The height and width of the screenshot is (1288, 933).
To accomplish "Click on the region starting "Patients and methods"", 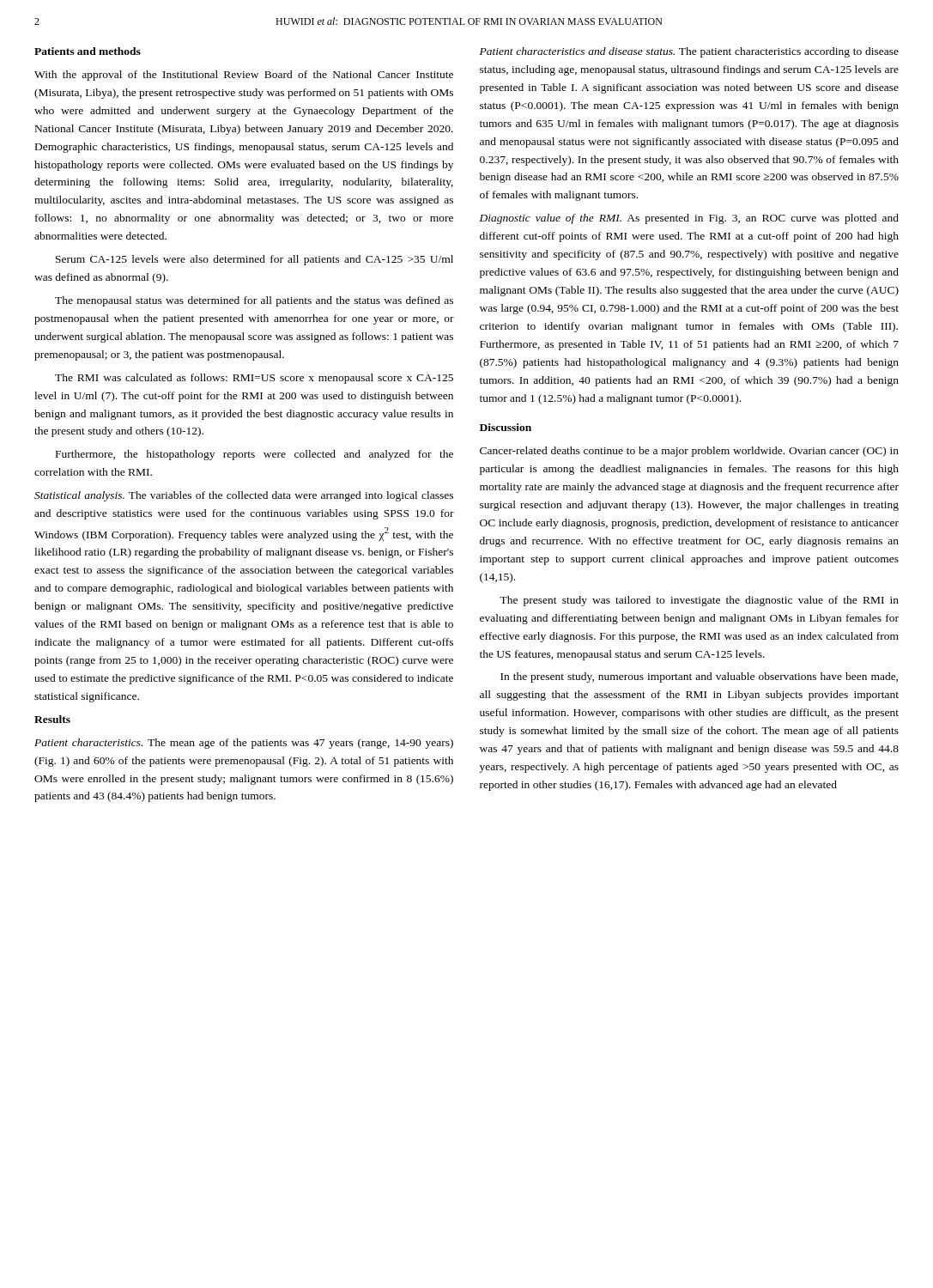I will pos(88,51).
